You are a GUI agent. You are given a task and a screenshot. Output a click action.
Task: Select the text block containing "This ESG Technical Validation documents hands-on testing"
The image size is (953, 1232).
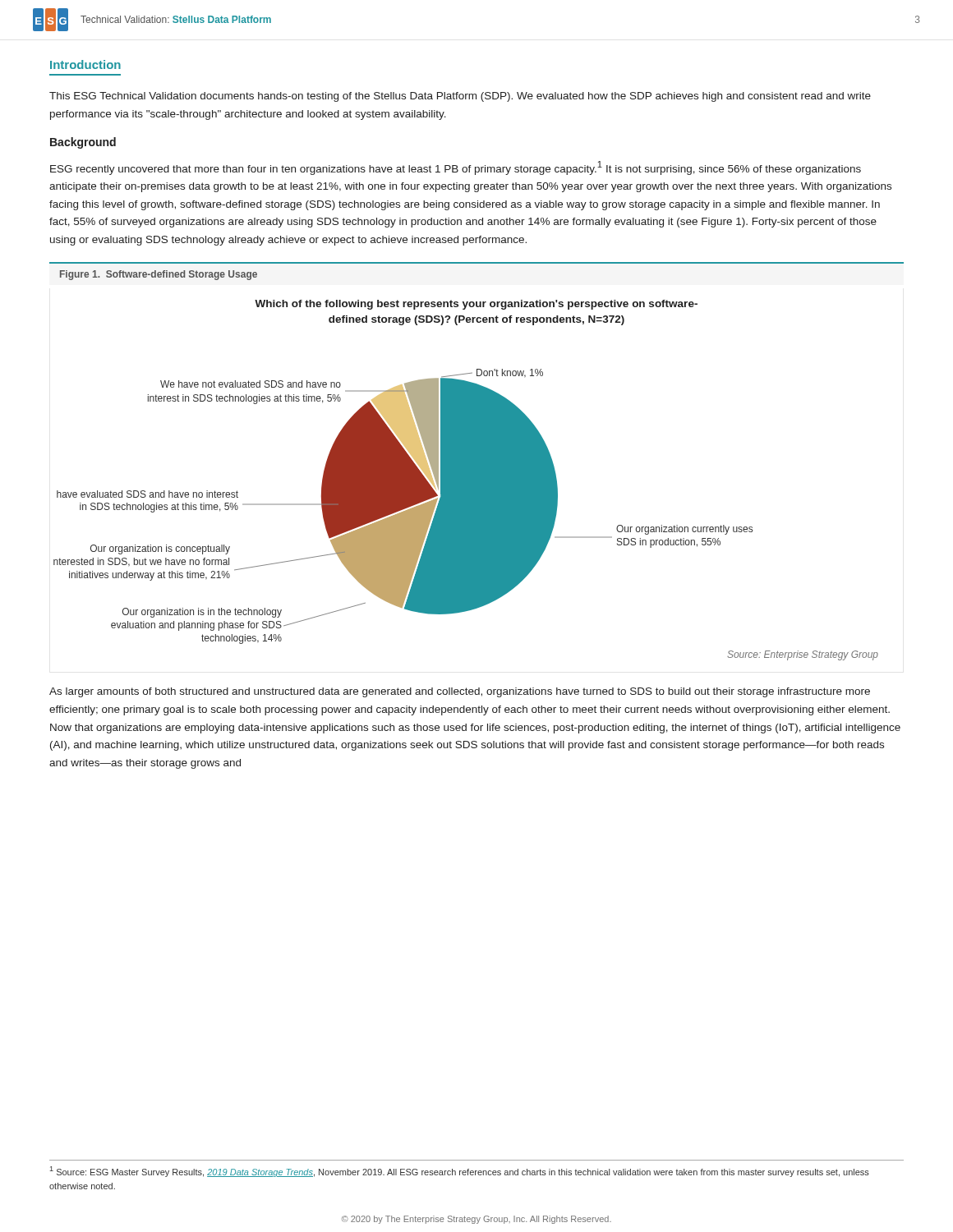coord(460,105)
